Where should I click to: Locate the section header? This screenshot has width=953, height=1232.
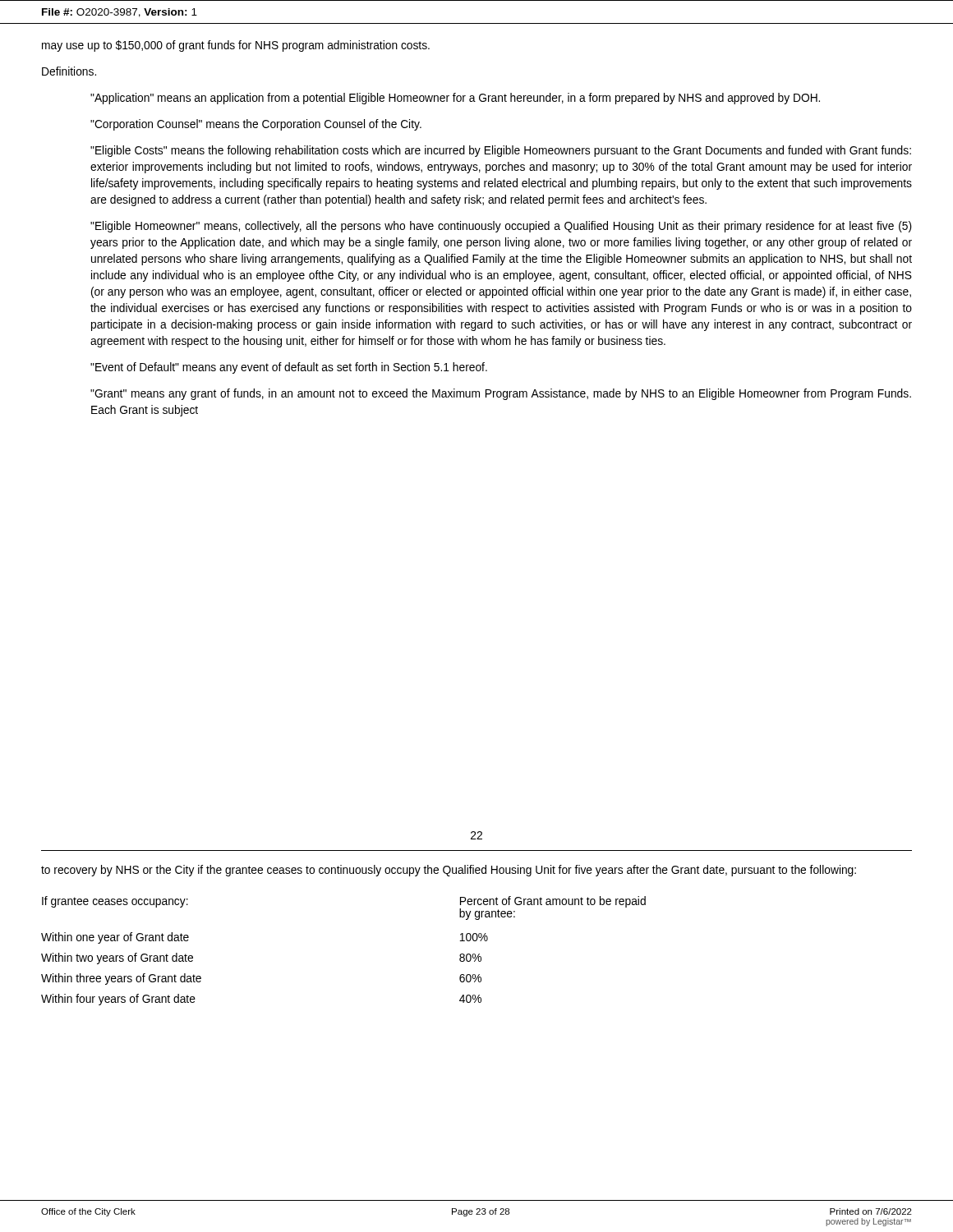coord(69,72)
